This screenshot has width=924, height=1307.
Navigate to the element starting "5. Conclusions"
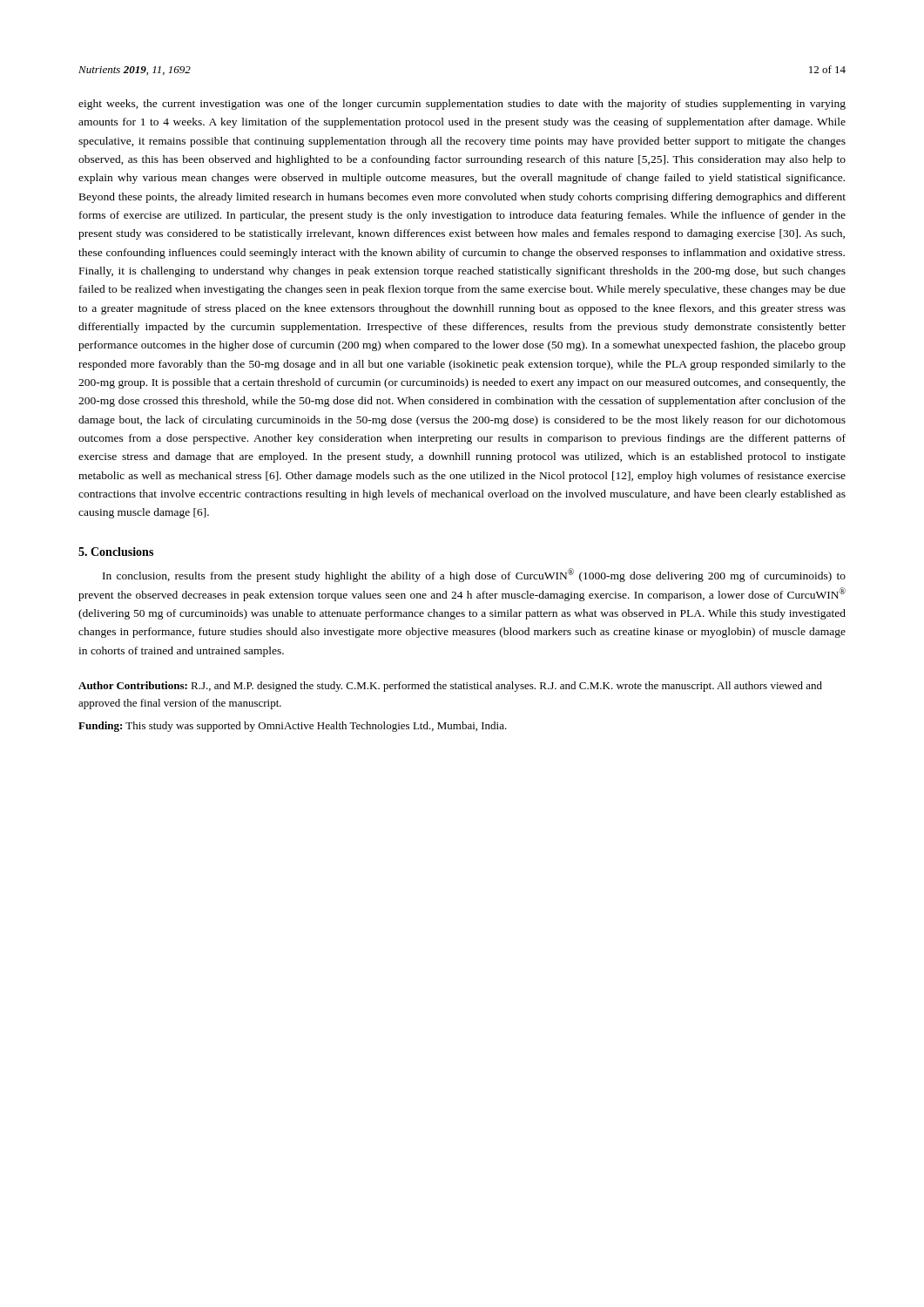pos(116,552)
